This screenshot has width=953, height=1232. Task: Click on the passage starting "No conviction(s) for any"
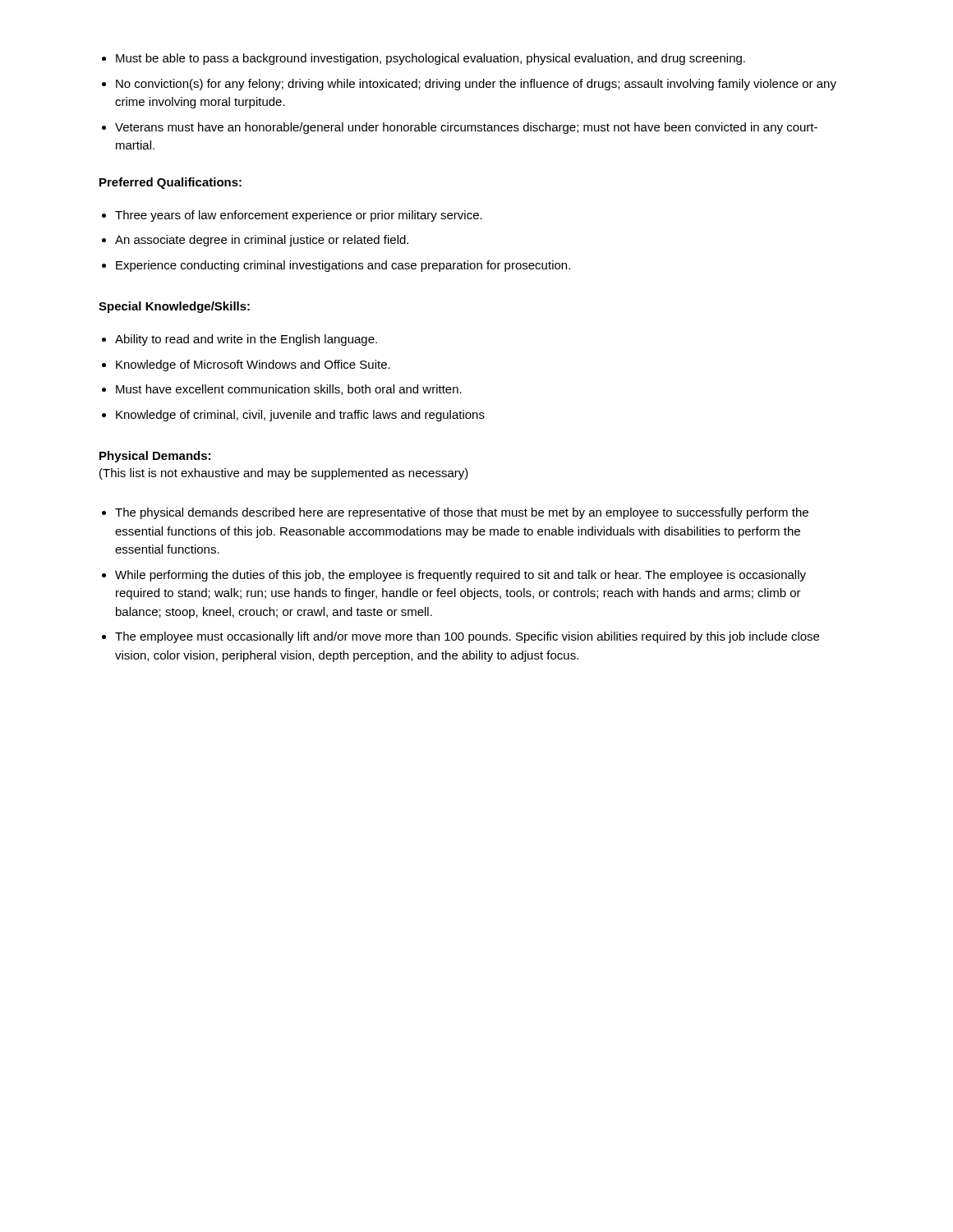[x=476, y=93]
